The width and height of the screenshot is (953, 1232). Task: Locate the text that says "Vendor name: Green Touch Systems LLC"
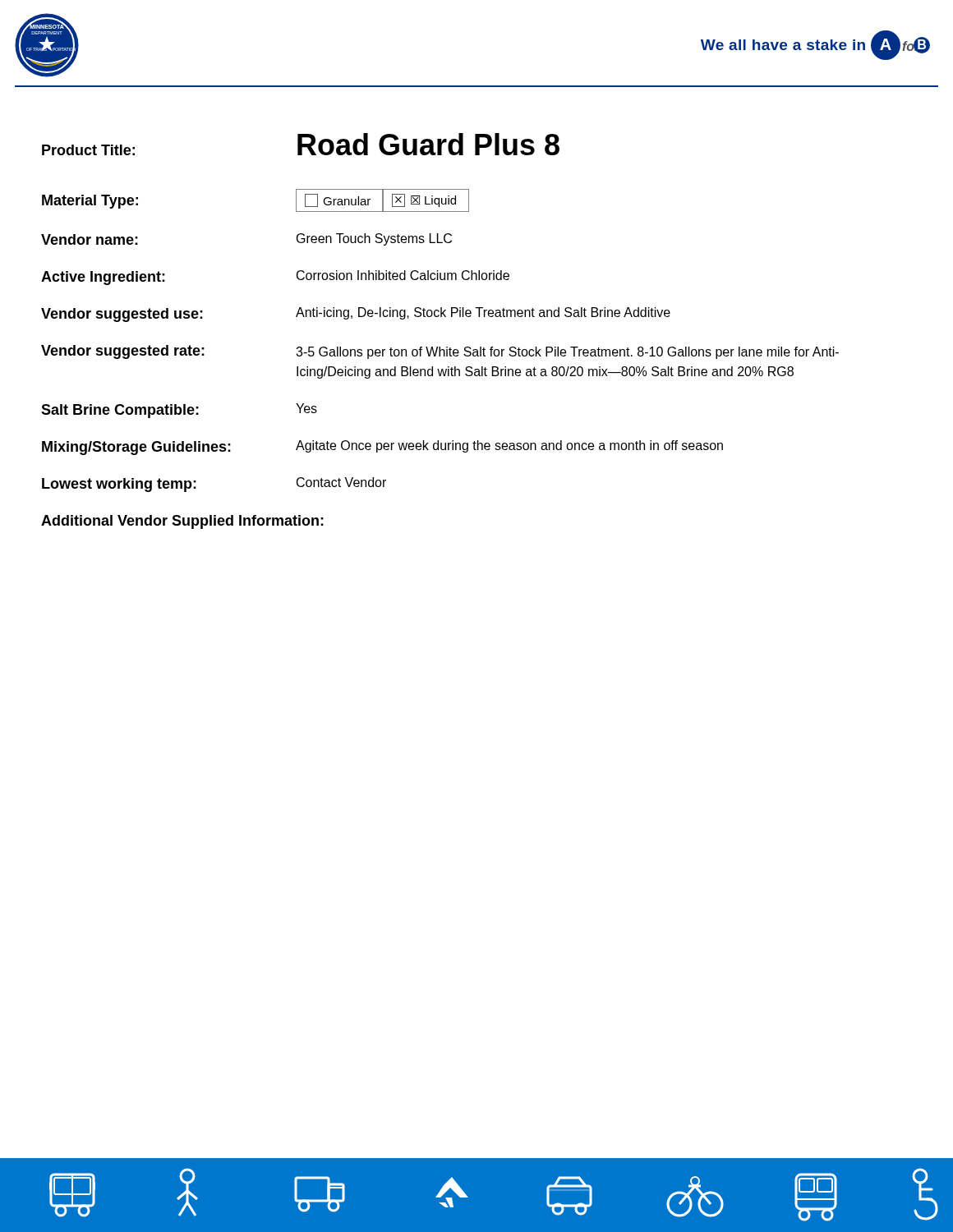pos(88,239)
